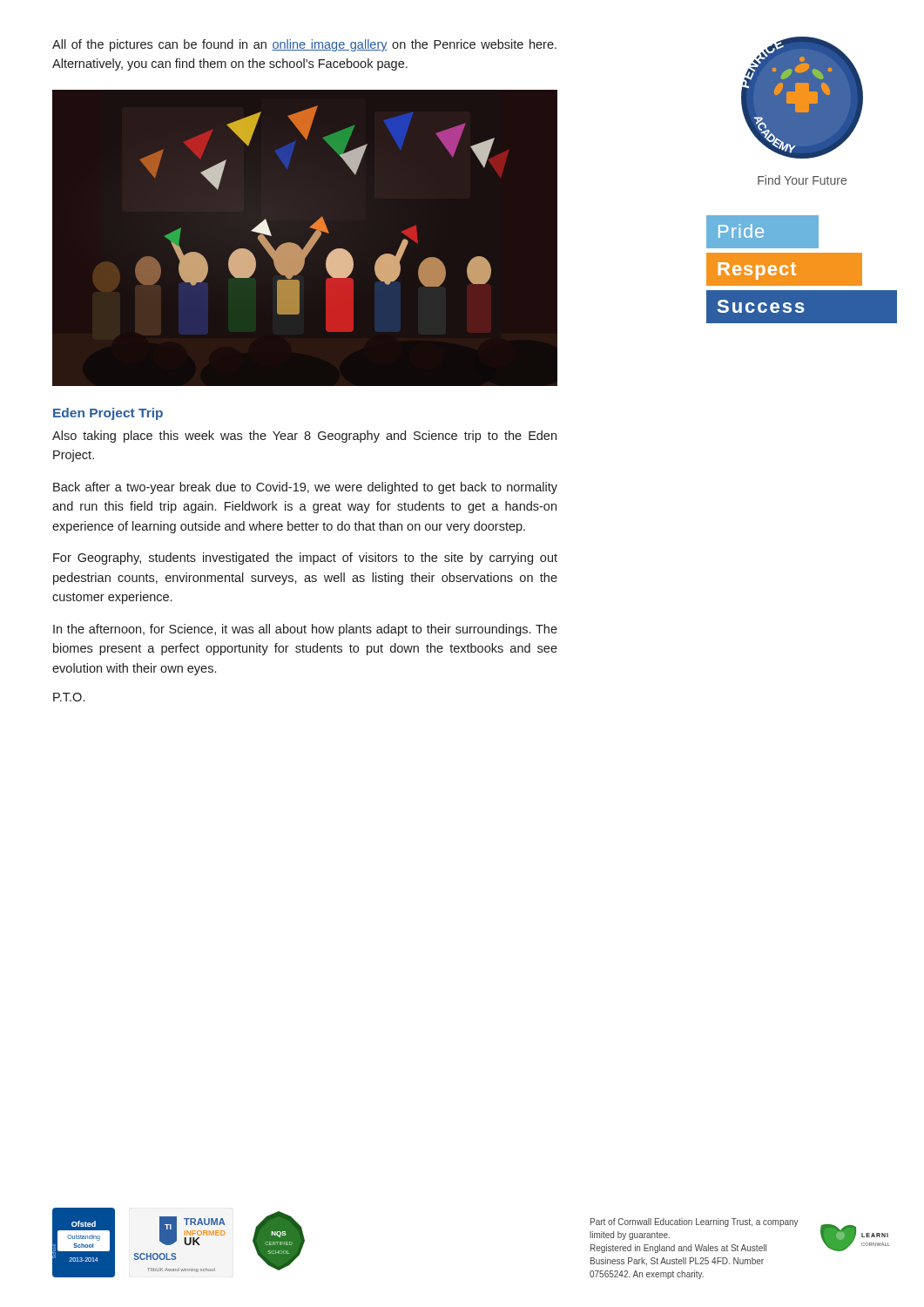Locate the block of text that opens with "Back after a two-year break due to"

click(305, 507)
